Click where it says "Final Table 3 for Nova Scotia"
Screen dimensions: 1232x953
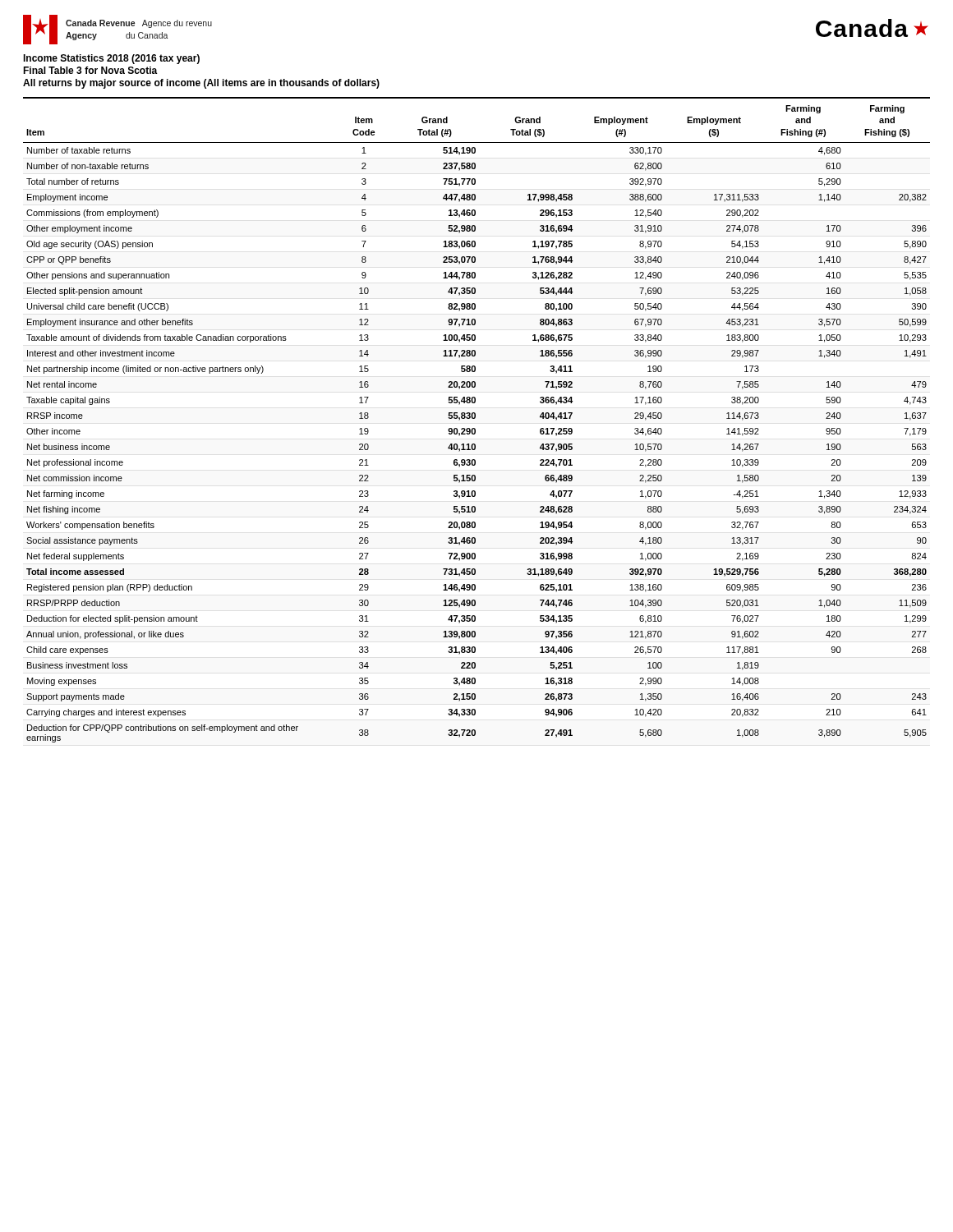(x=90, y=71)
